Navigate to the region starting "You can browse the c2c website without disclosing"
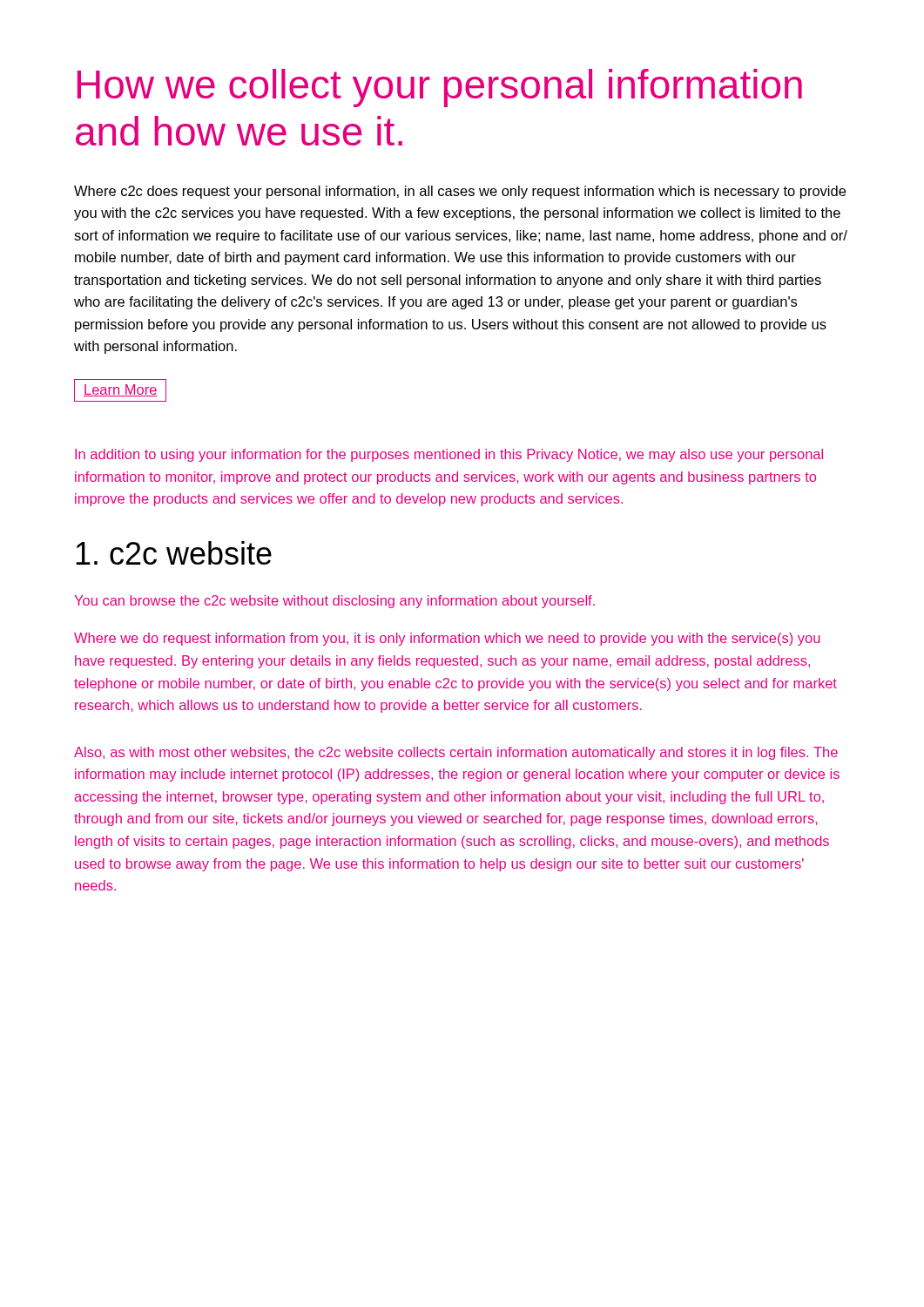Screen dimensions: 1307x924 [x=462, y=601]
